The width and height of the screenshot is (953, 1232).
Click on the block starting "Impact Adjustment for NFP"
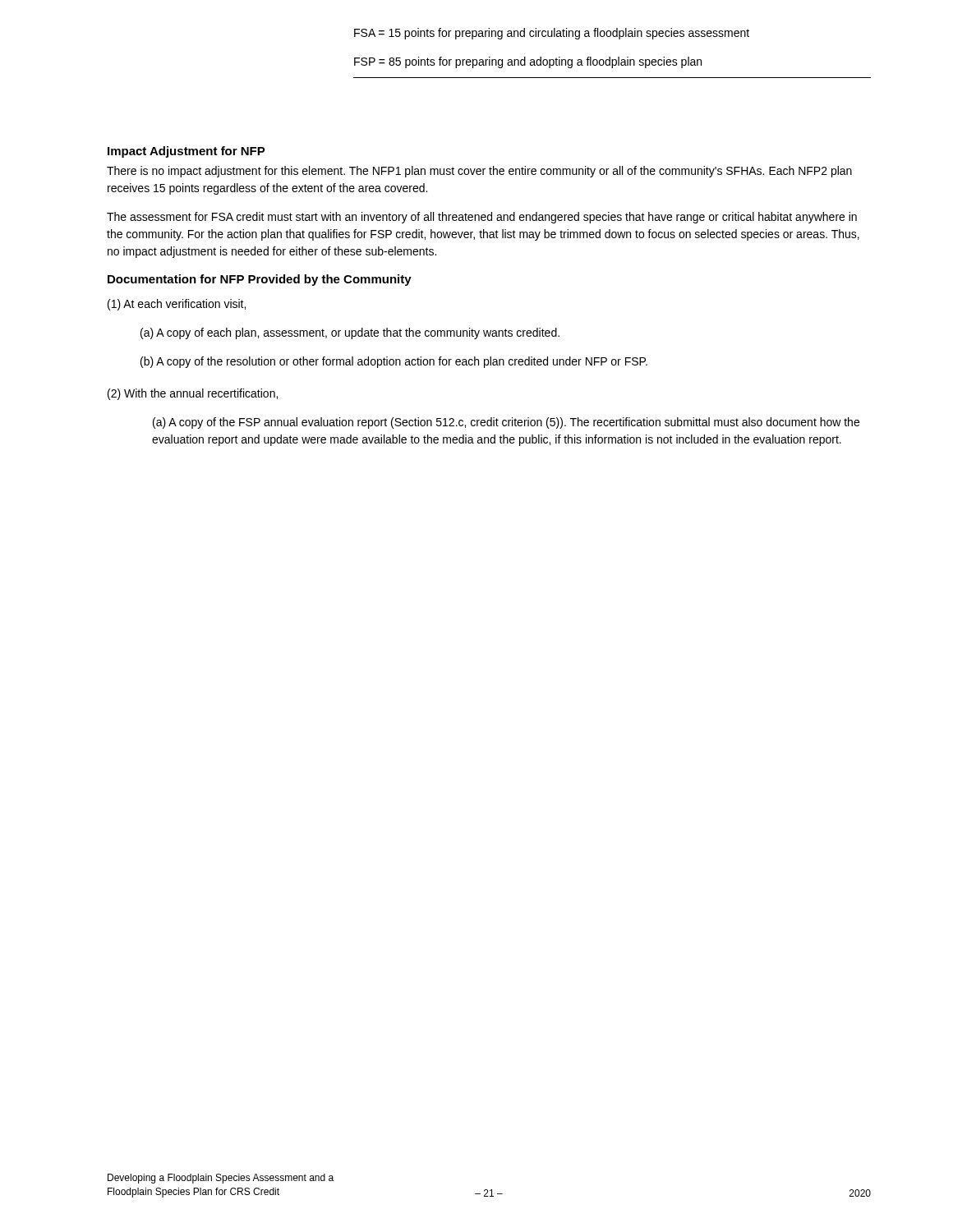tap(186, 151)
